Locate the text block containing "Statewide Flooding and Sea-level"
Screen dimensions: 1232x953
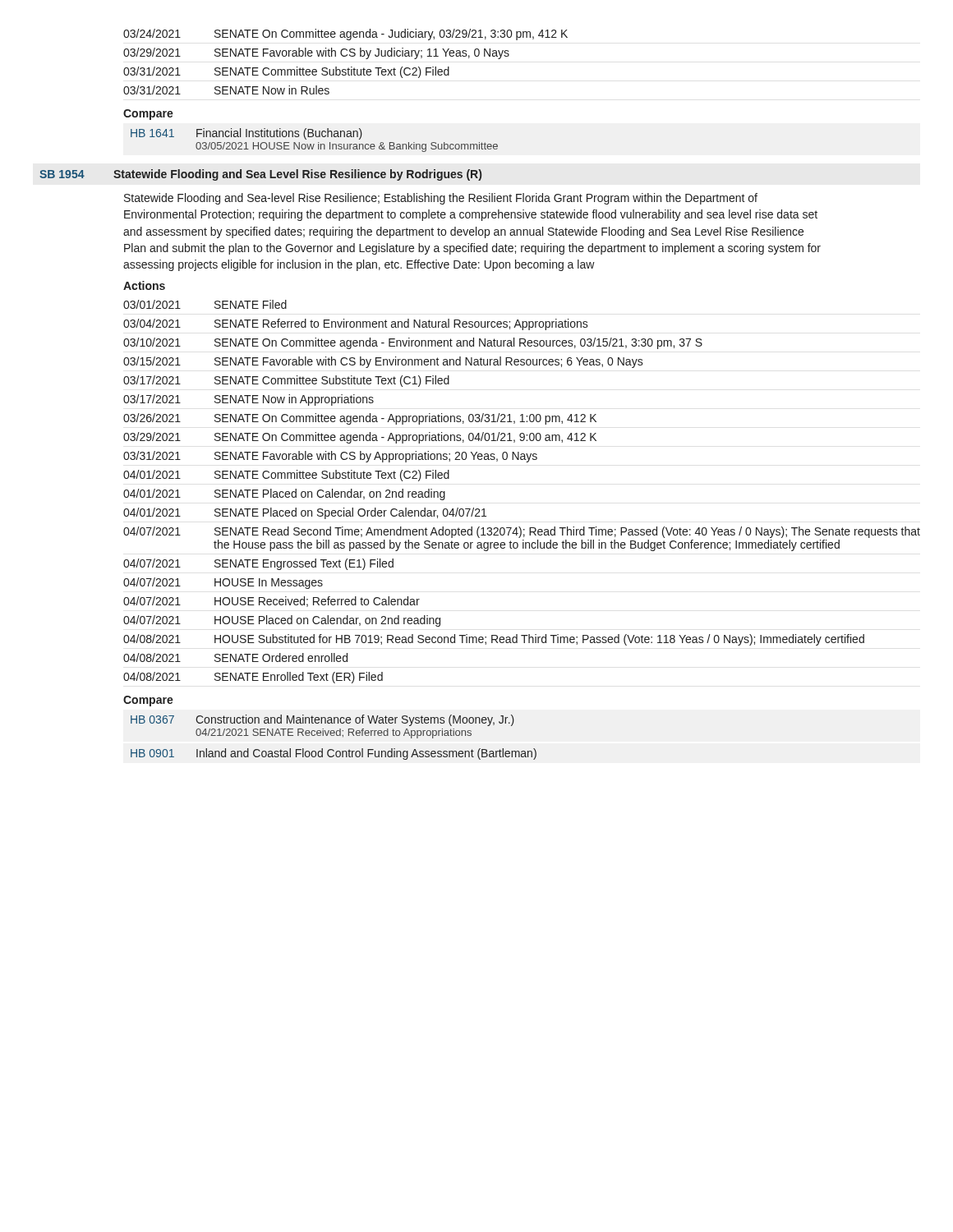point(472,231)
